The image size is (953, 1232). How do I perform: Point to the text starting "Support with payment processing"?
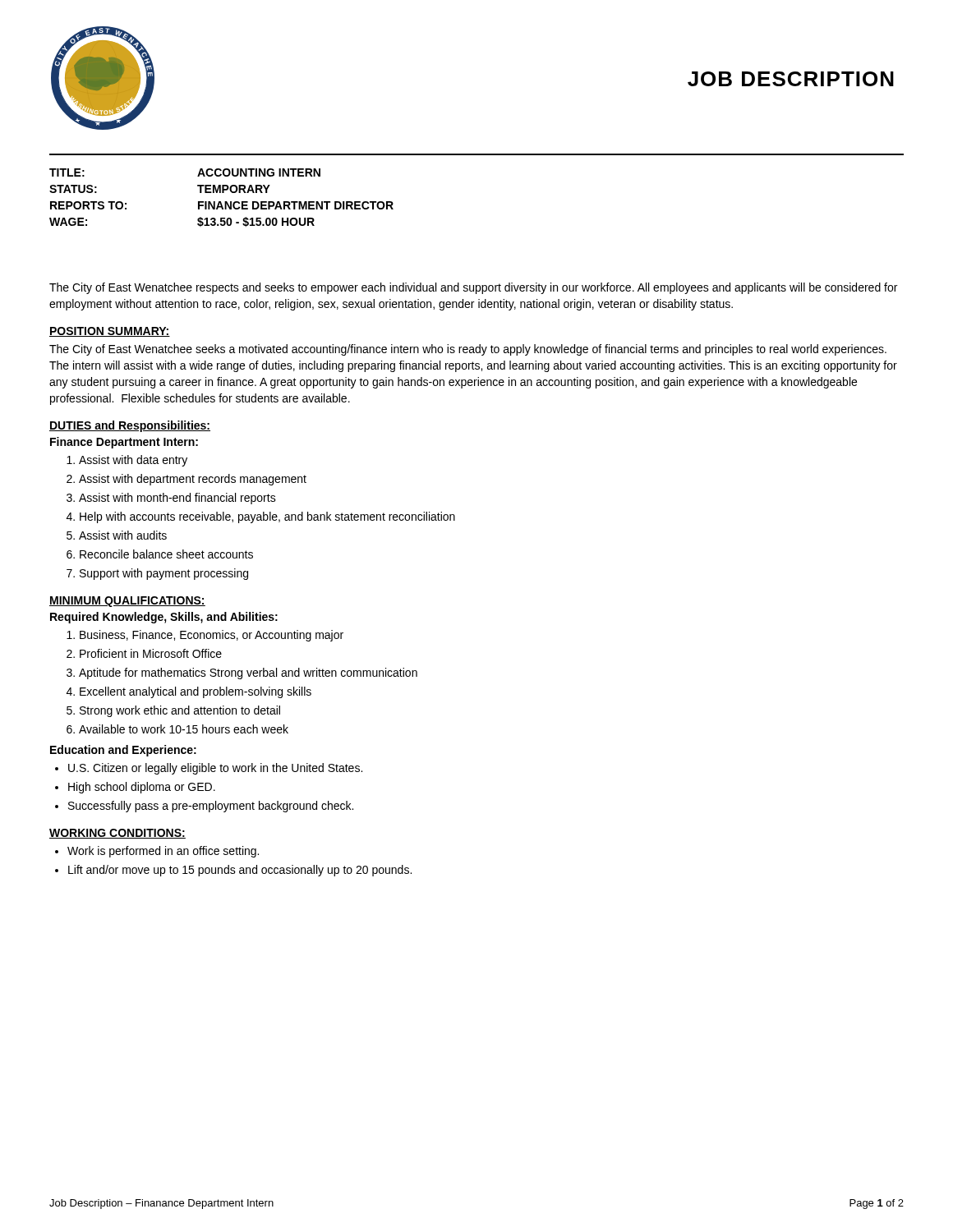point(164,573)
